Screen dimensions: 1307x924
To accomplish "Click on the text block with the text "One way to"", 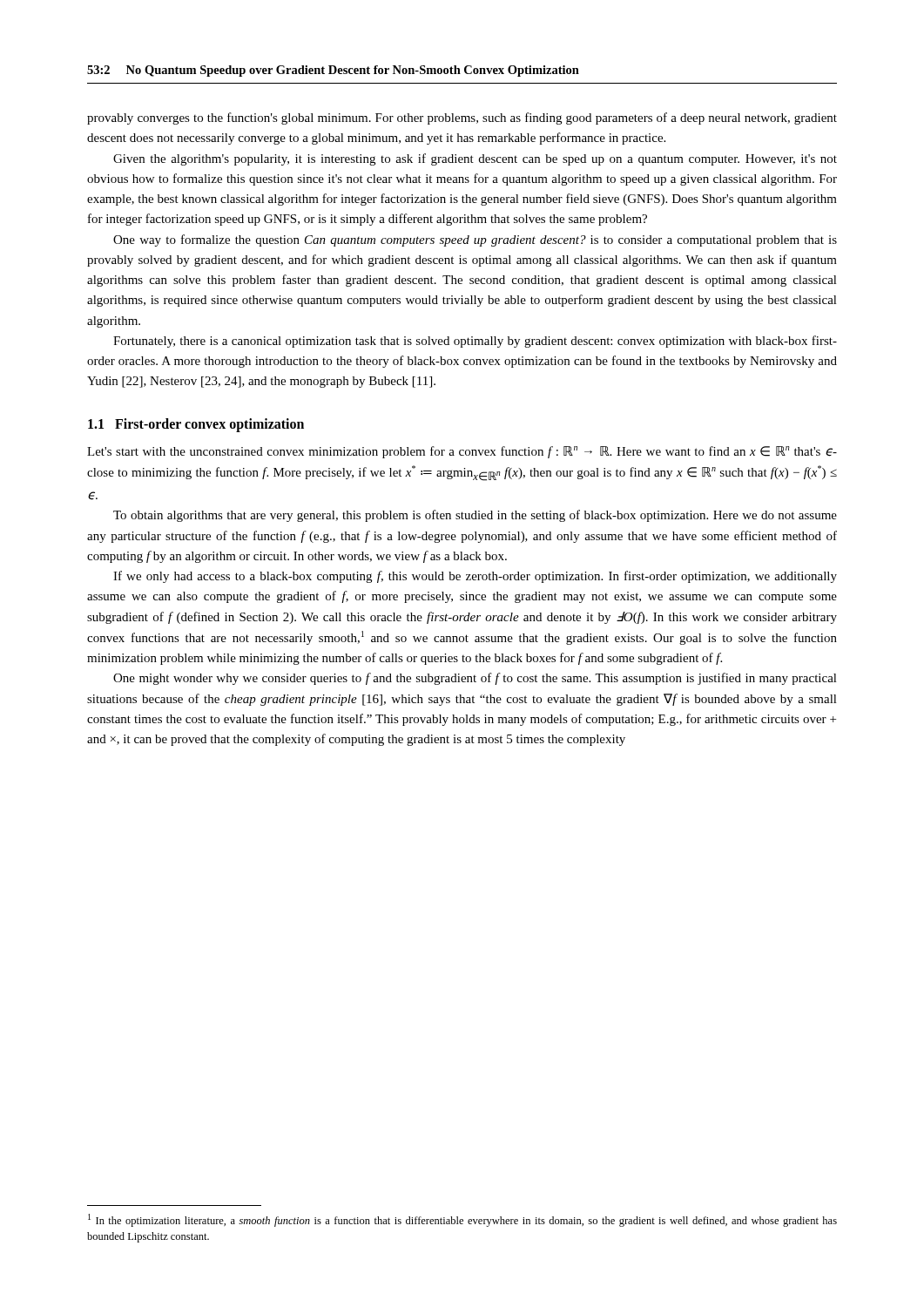I will 462,280.
